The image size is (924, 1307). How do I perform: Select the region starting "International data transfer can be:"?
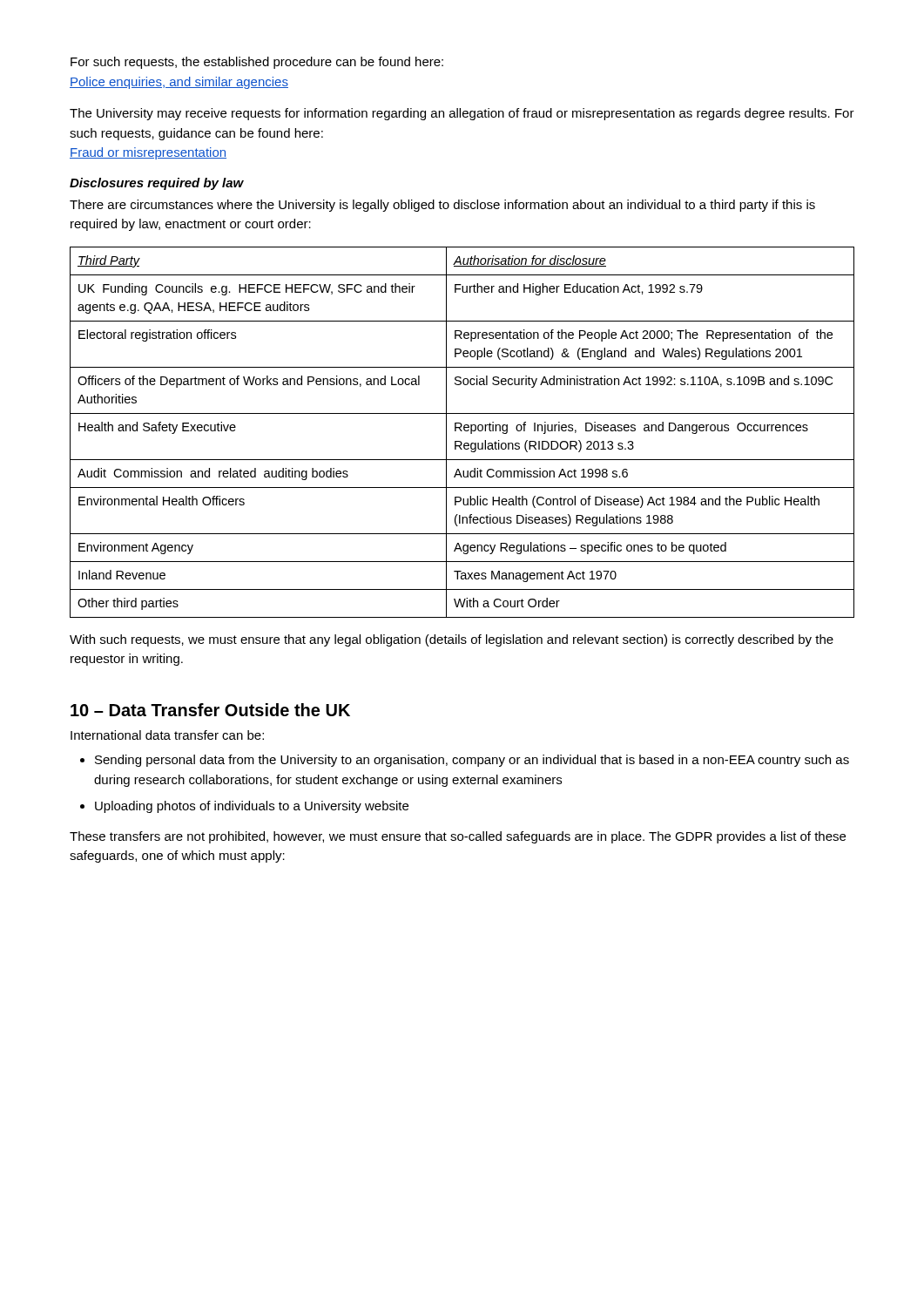click(167, 735)
